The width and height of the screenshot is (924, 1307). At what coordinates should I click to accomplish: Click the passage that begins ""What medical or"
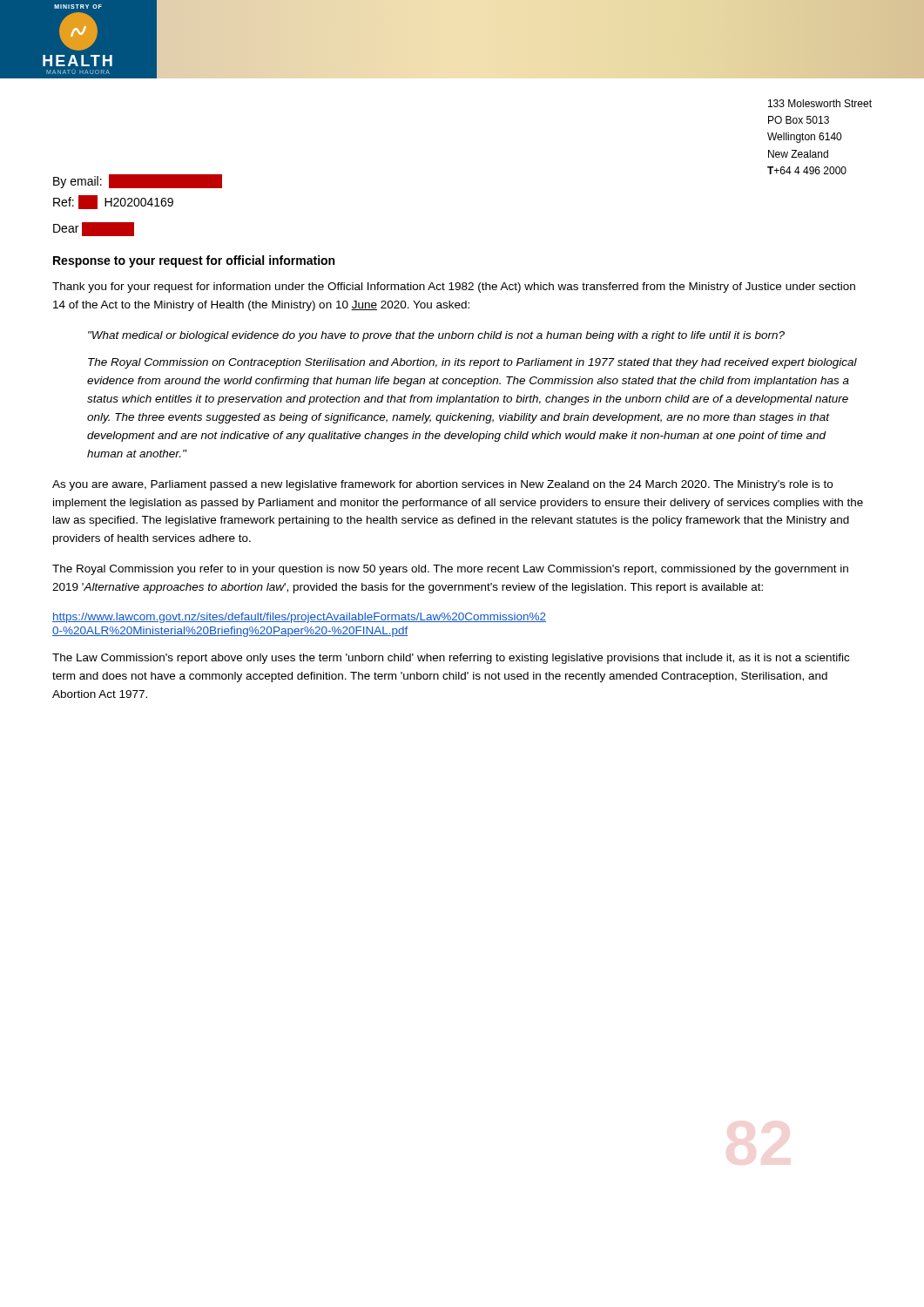point(475,395)
